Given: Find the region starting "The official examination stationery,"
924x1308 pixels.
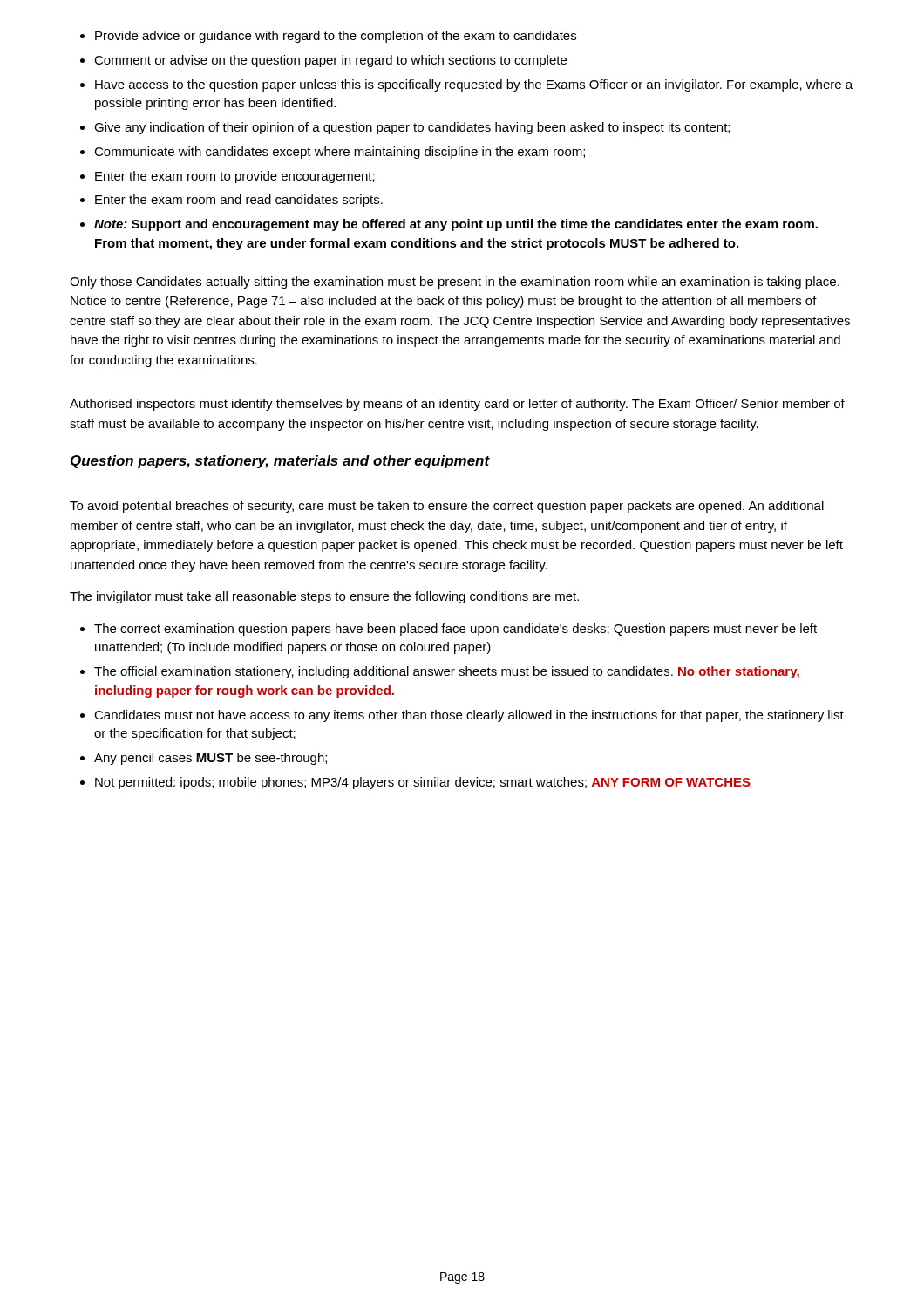Looking at the screenshot, I should 474,681.
